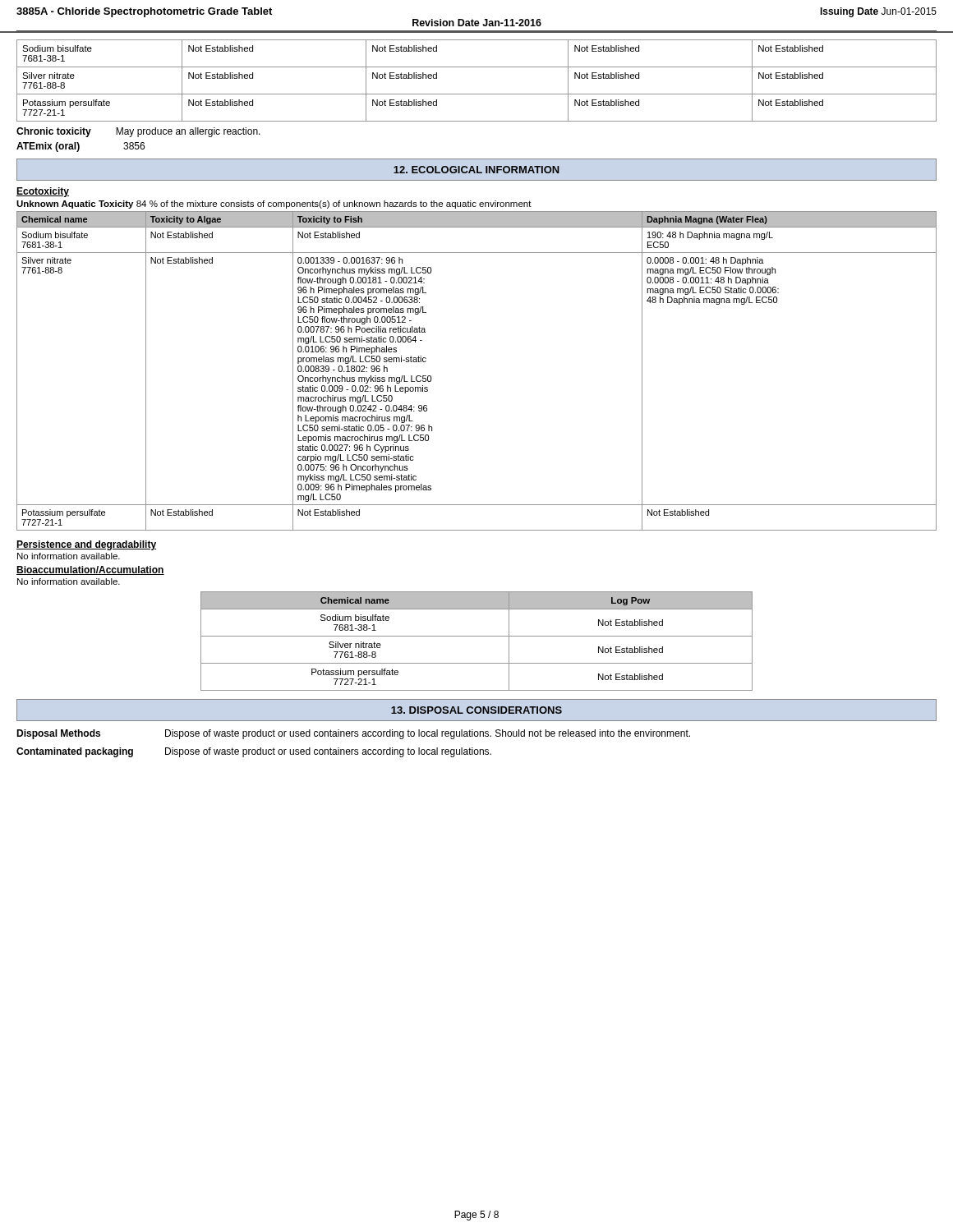Click on the text block that reads "Contaminated packaging Dispose of"
The height and width of the screenshot is (1232, 953).
tap(476, 752)
